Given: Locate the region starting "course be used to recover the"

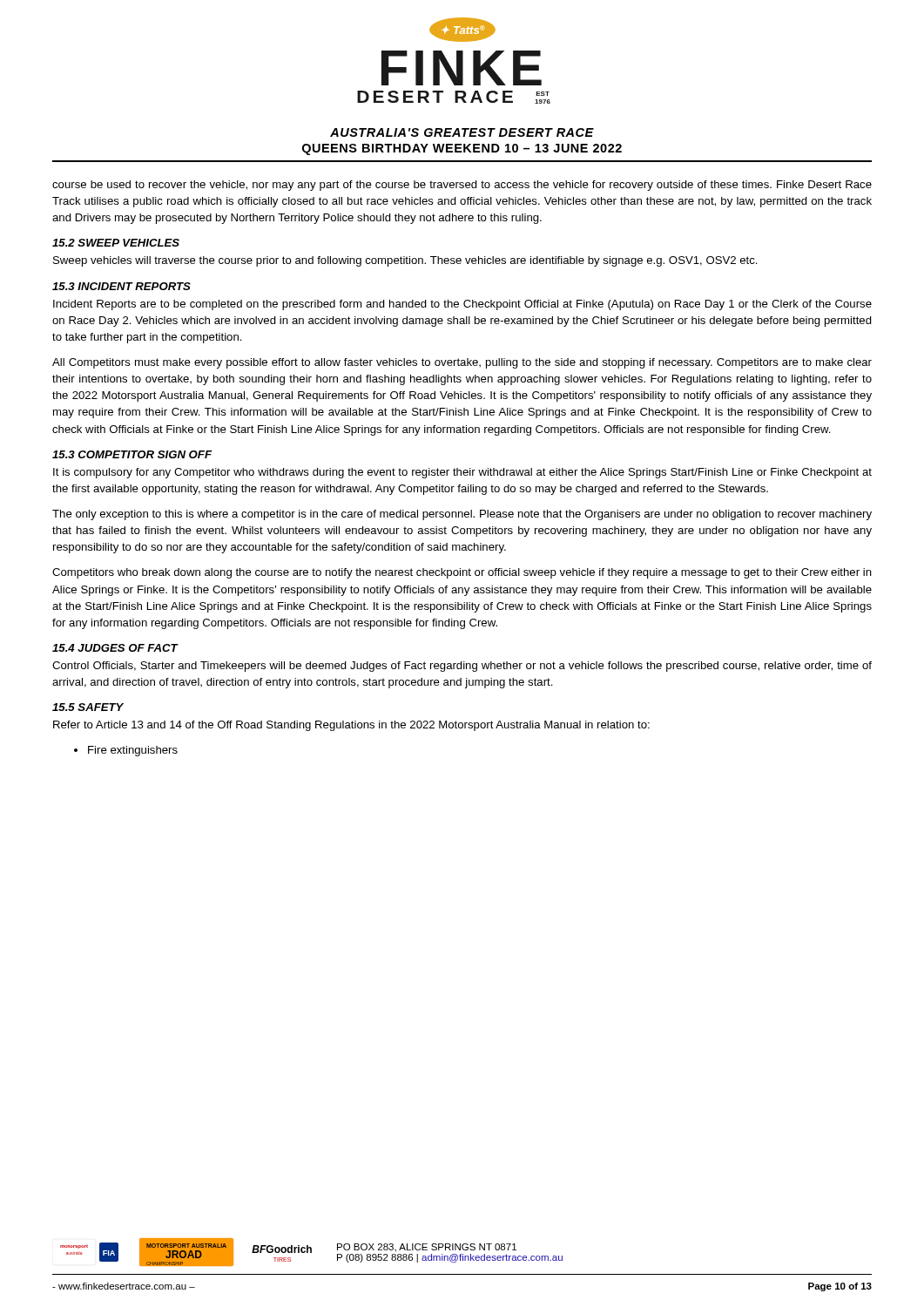Looking at the screenshot, I should tap(462, 201).
